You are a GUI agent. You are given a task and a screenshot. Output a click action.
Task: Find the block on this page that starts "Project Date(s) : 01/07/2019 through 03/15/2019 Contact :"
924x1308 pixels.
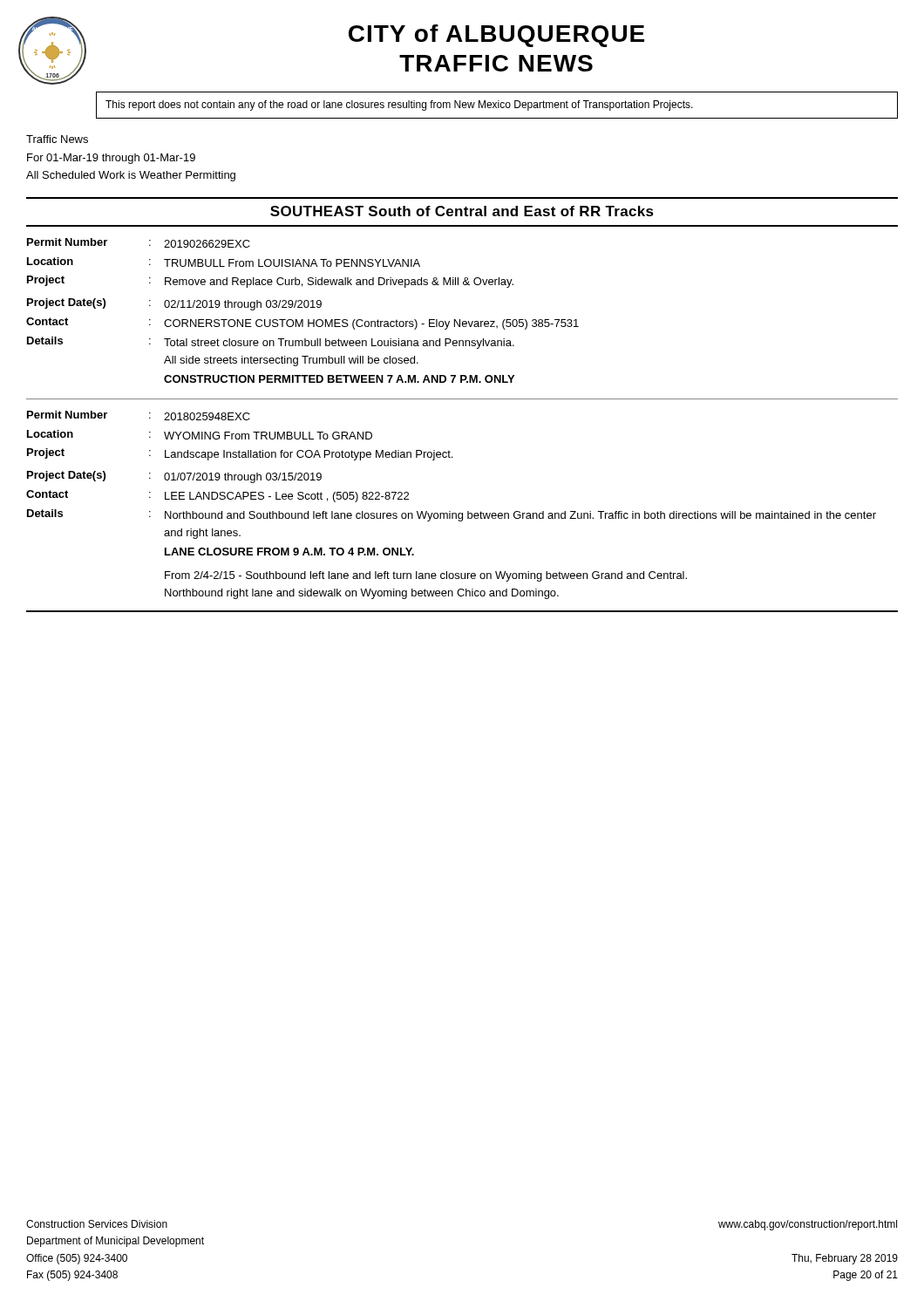pyautogui.click(x=174, y=477)
